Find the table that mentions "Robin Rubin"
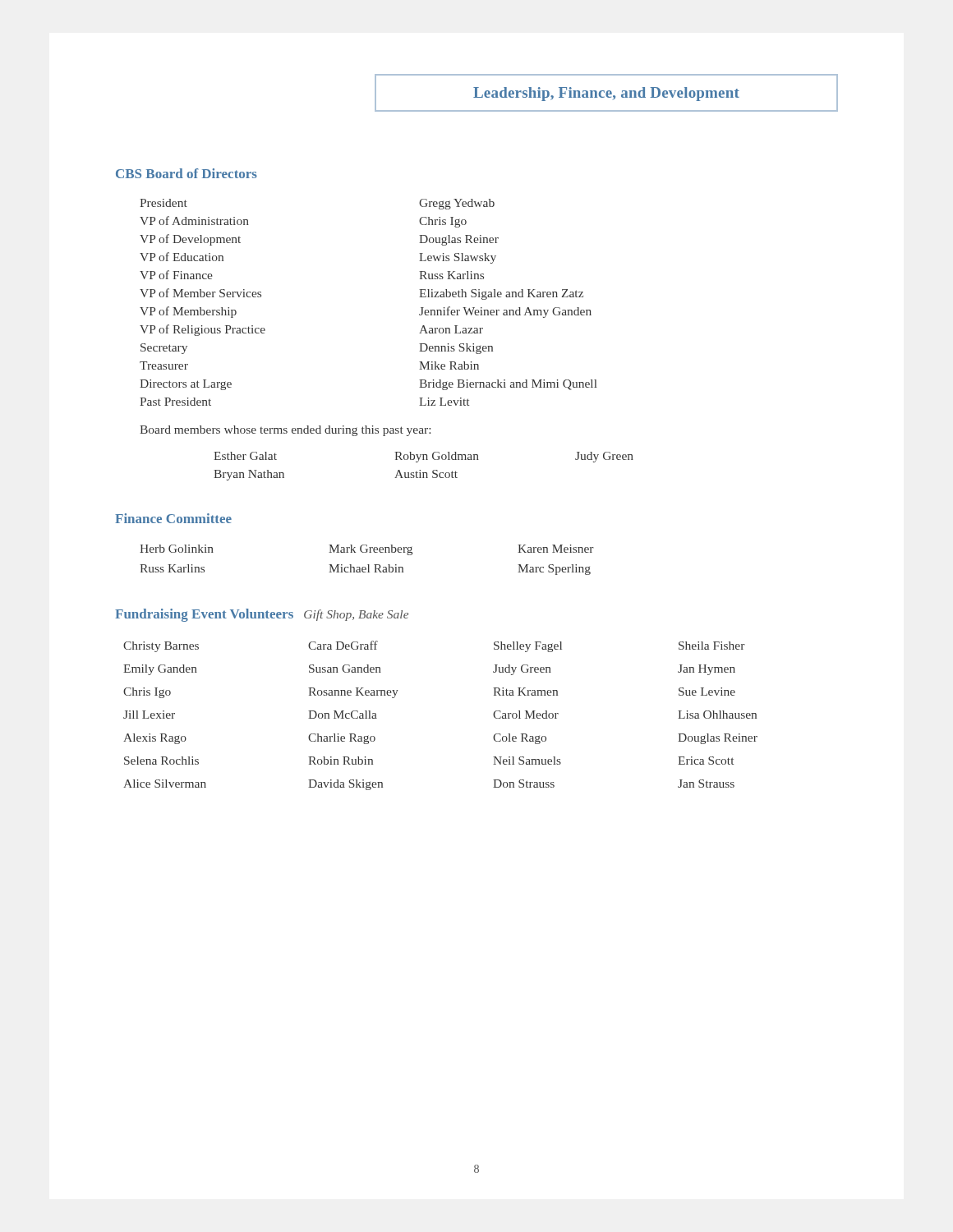 coord(476,715)
